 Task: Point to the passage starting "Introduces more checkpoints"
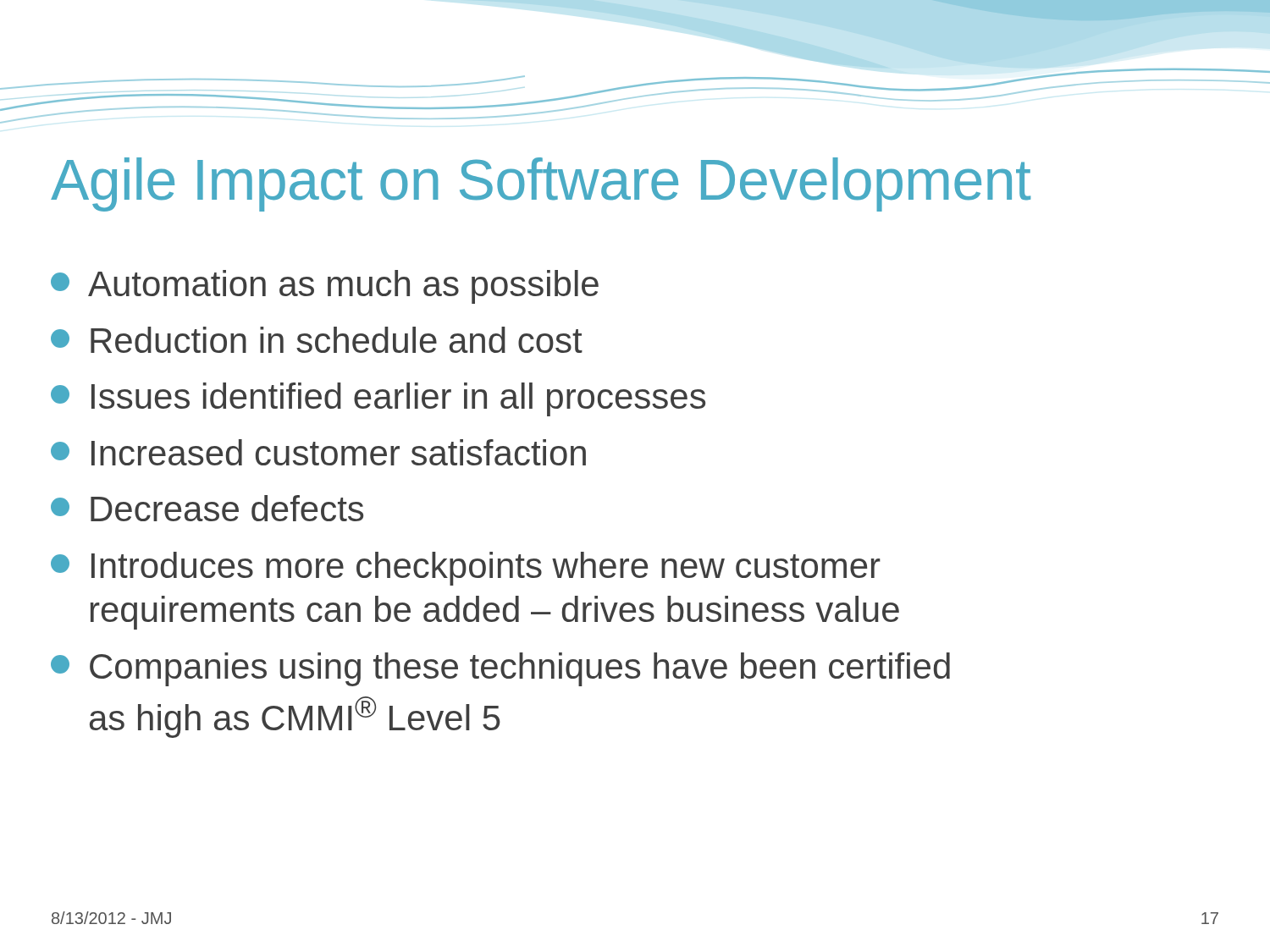635,588
